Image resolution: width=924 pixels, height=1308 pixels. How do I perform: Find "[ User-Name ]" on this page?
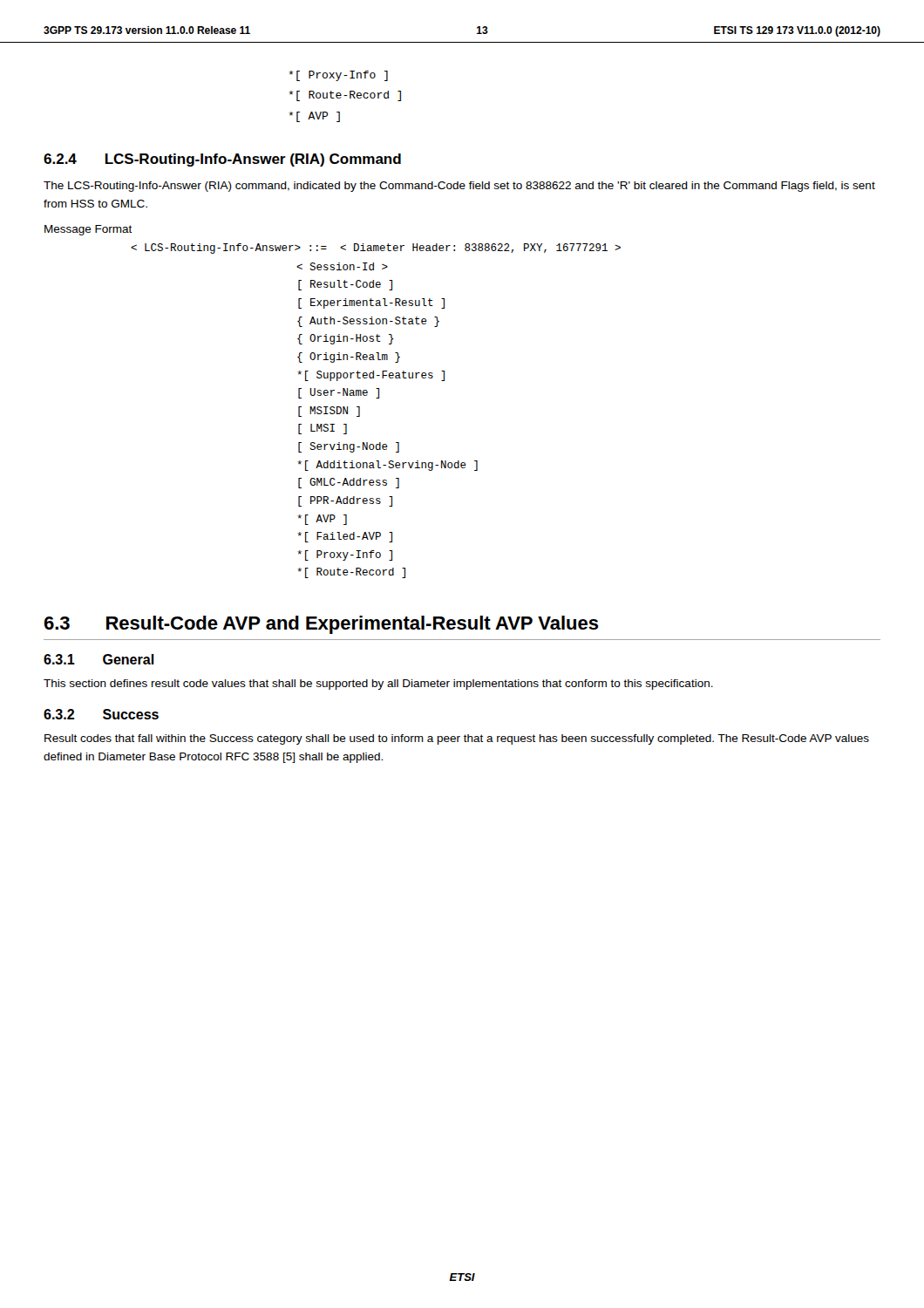pyautogui.click(x=339, y=393)
